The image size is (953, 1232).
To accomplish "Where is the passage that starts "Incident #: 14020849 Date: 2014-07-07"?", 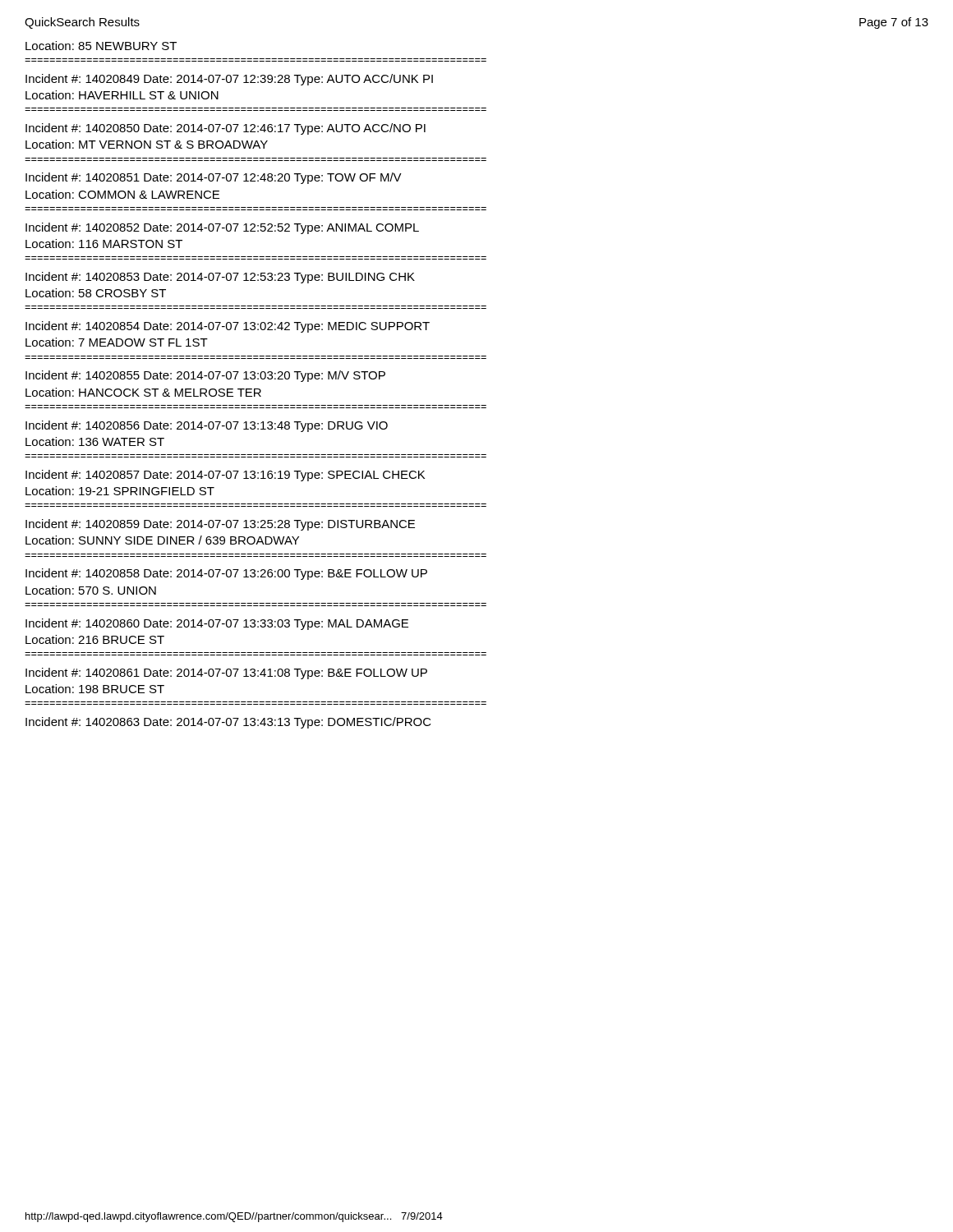I will 229,80.
